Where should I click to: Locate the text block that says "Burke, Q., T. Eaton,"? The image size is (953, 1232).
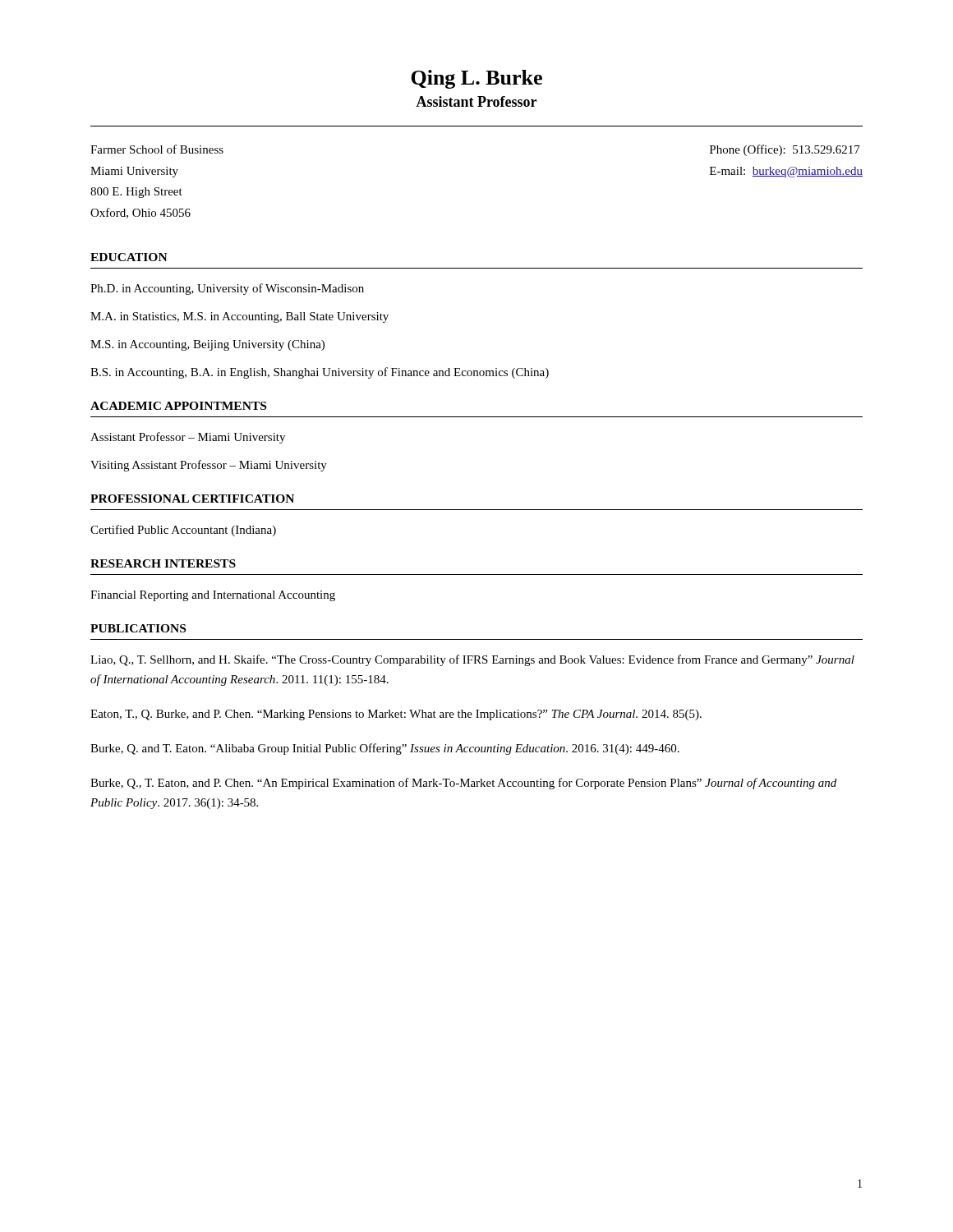pos(463,793)
